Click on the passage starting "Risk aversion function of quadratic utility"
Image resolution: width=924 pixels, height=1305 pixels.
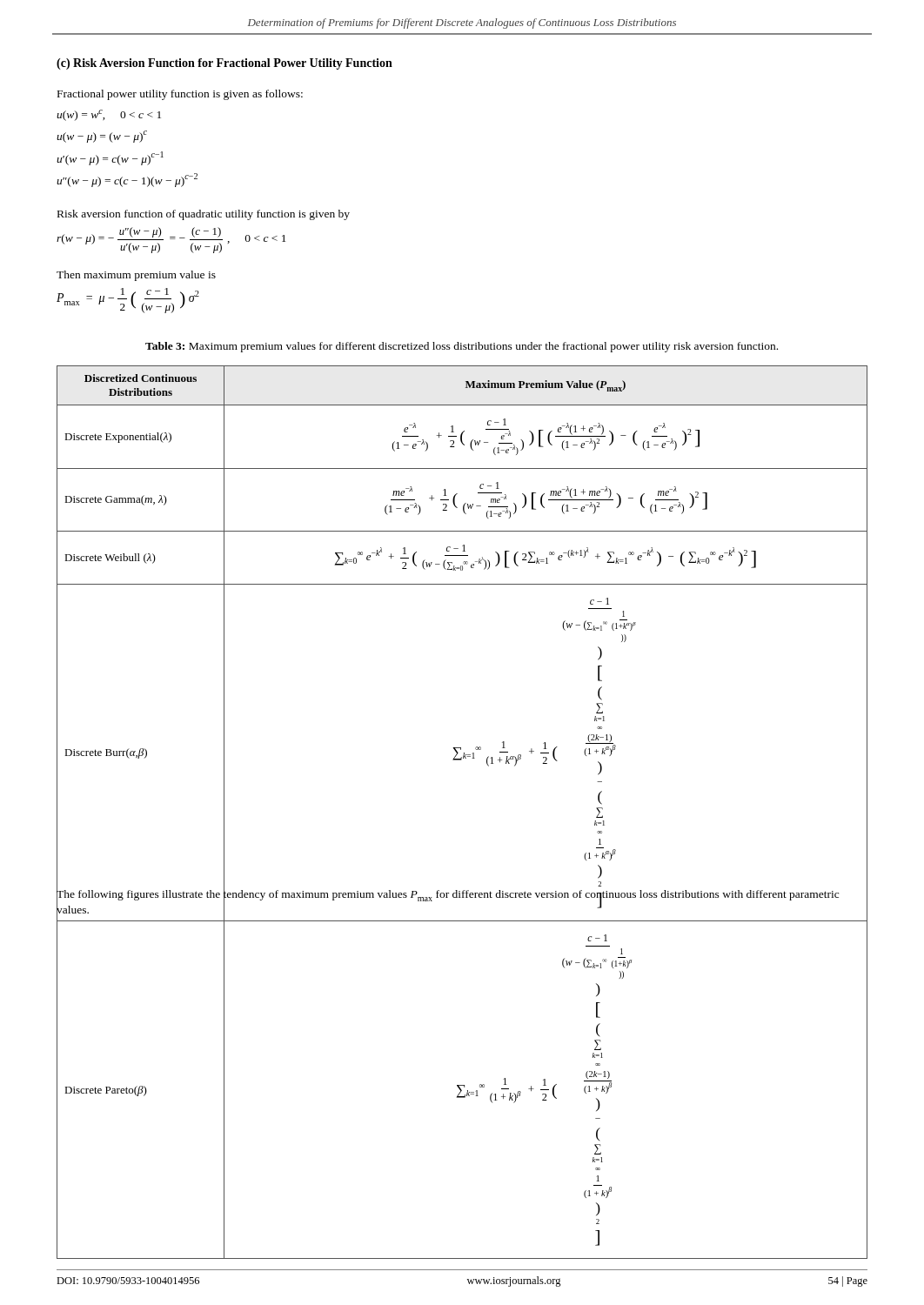point(203,214)
